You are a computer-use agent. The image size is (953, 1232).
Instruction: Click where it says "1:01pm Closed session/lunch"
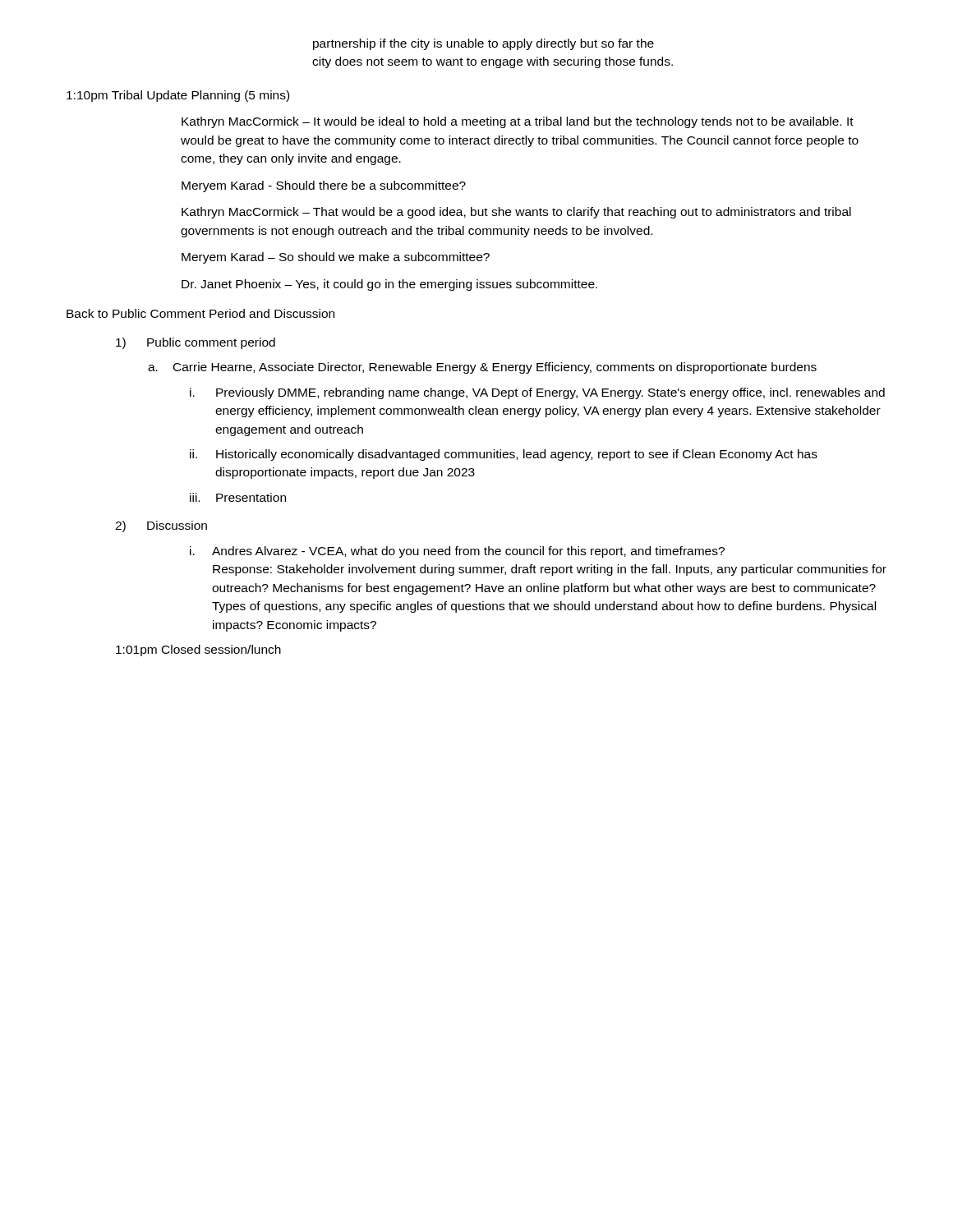[x=198, y=650]
